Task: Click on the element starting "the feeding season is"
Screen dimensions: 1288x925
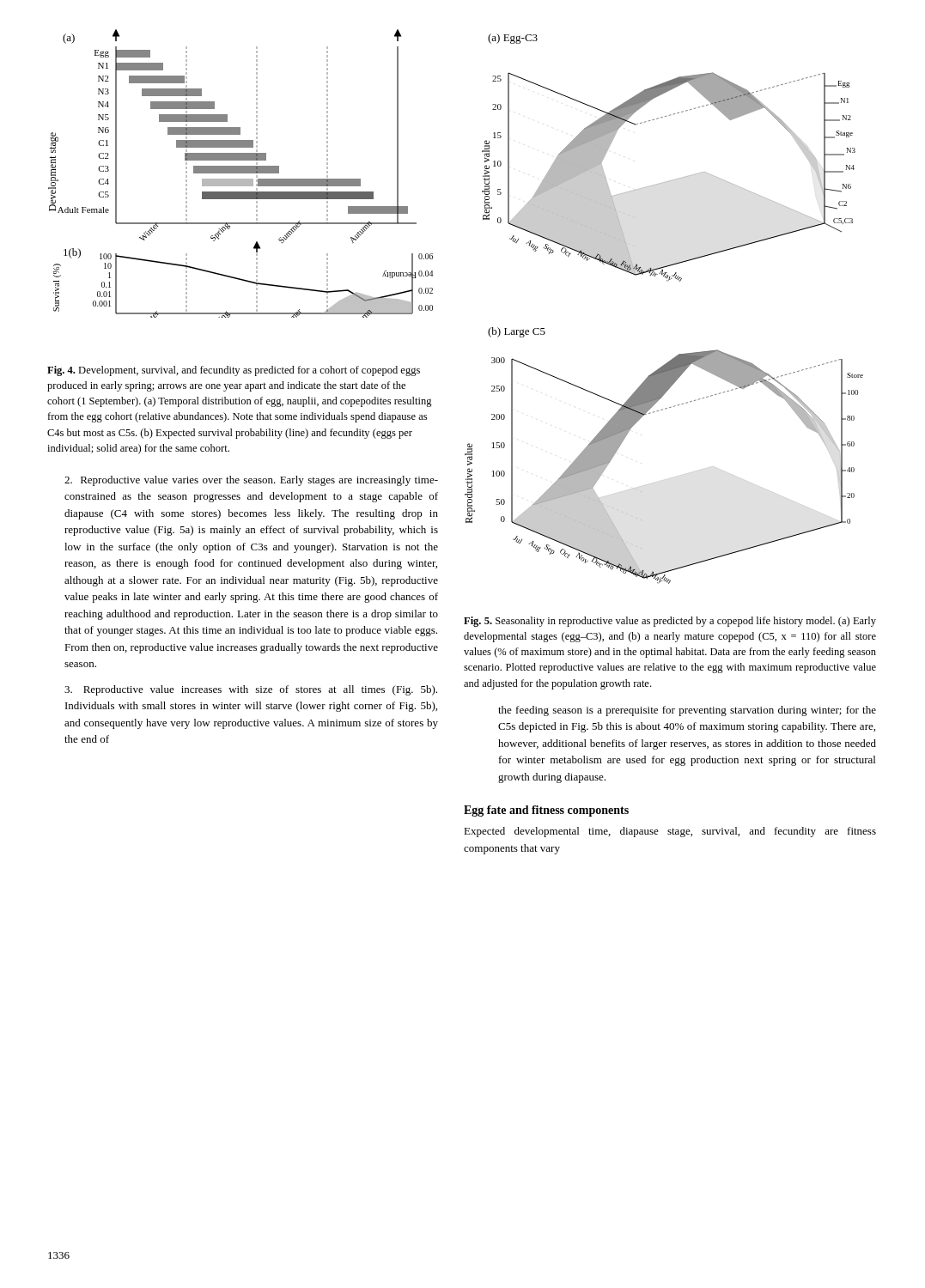Action: [x=687, y=743]
